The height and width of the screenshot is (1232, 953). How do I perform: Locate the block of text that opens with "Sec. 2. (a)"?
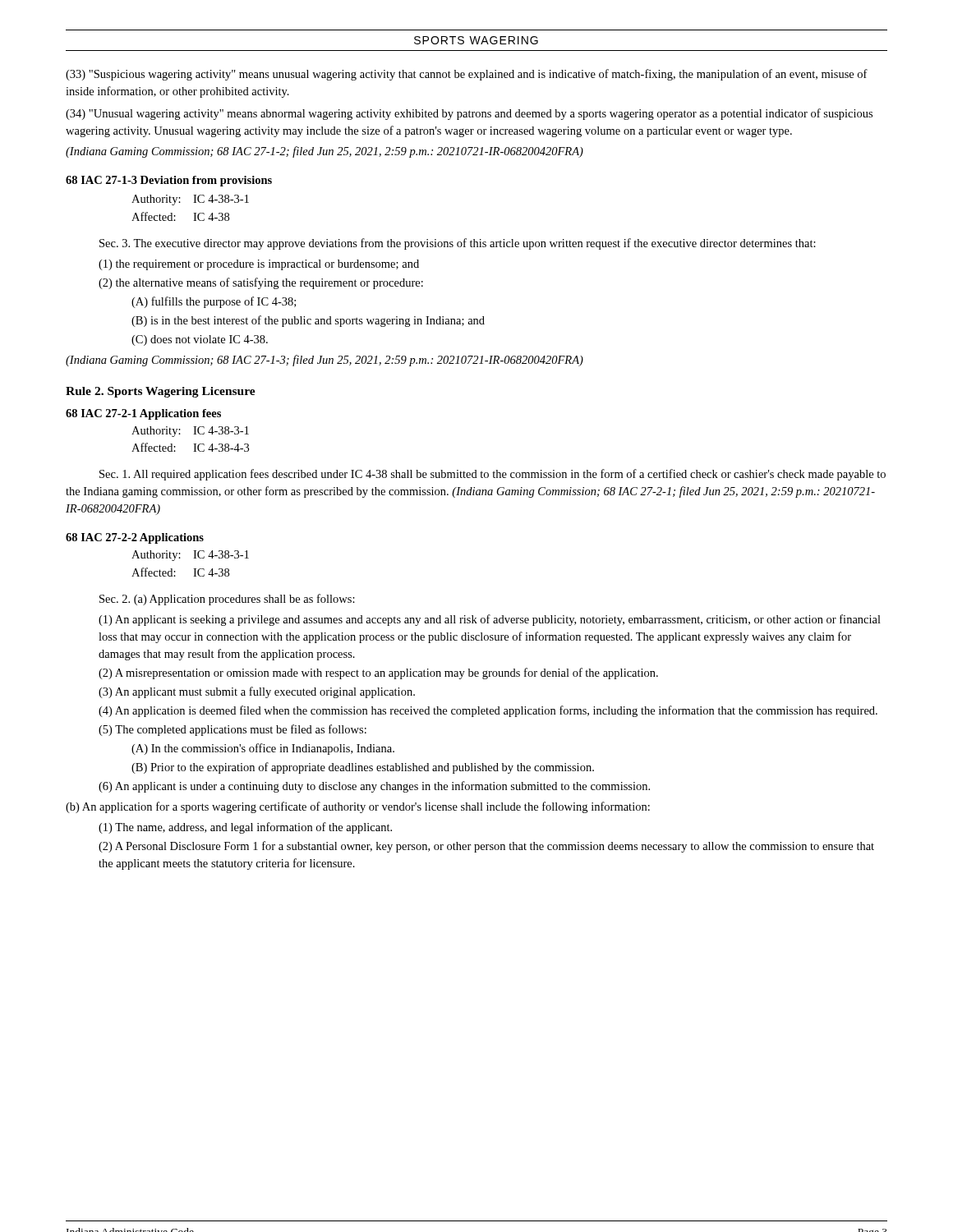click(x=227, y=599)
